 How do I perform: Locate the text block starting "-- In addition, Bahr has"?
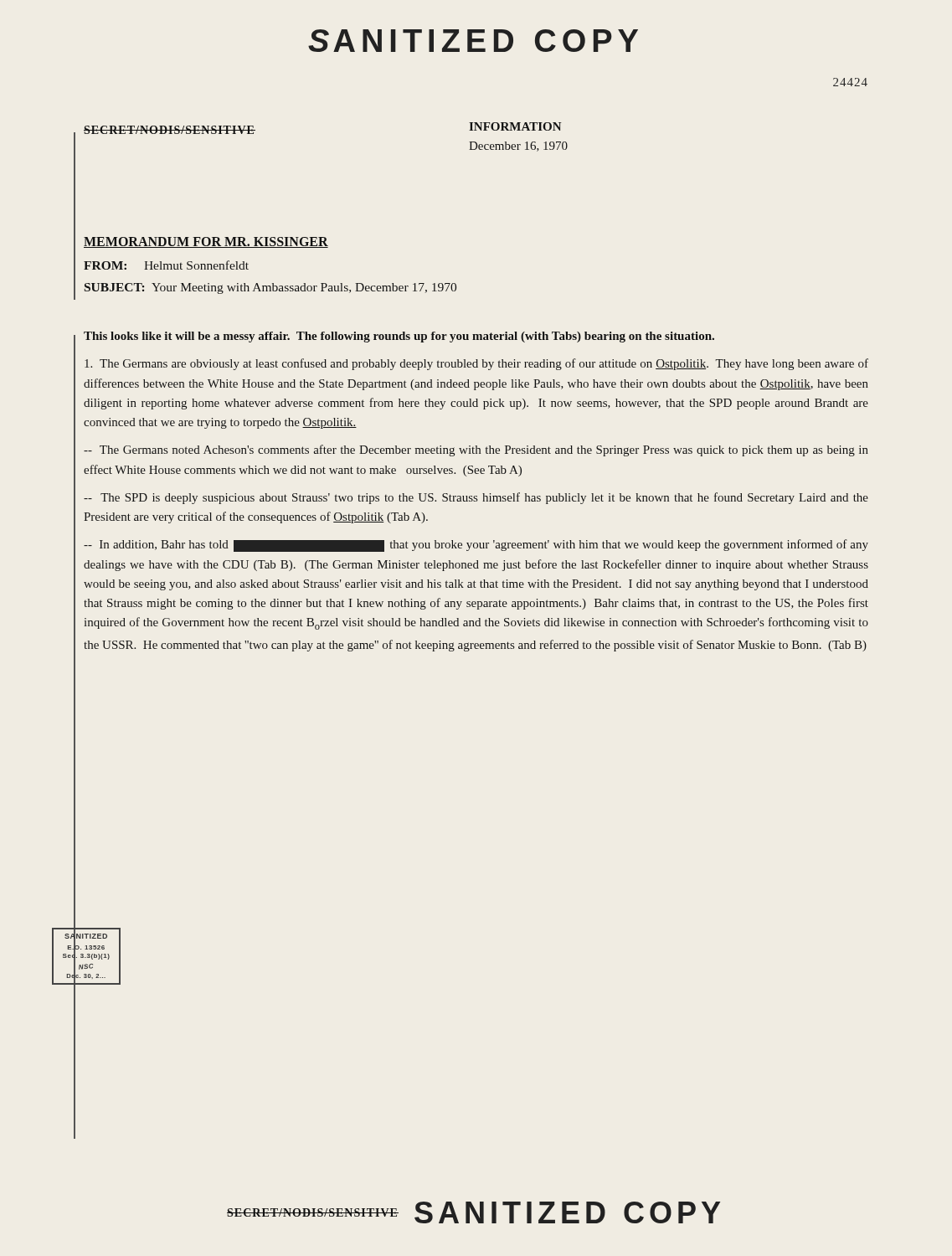tap(476, 594)
